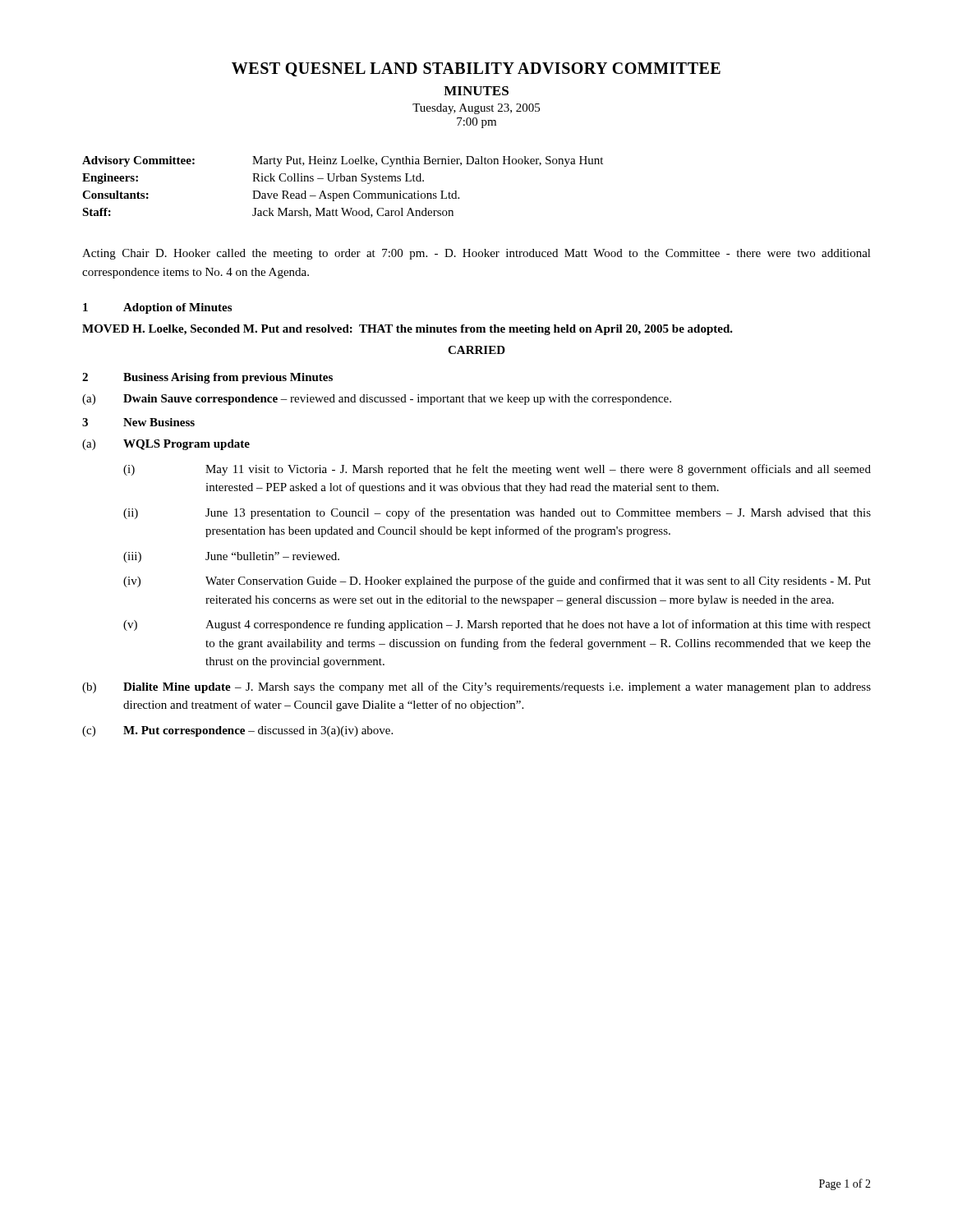The image size is (953, 1232).
Task: Locate the list item with the text "(i) May 11 visit to Victoria"
Action: click(497, 478)
